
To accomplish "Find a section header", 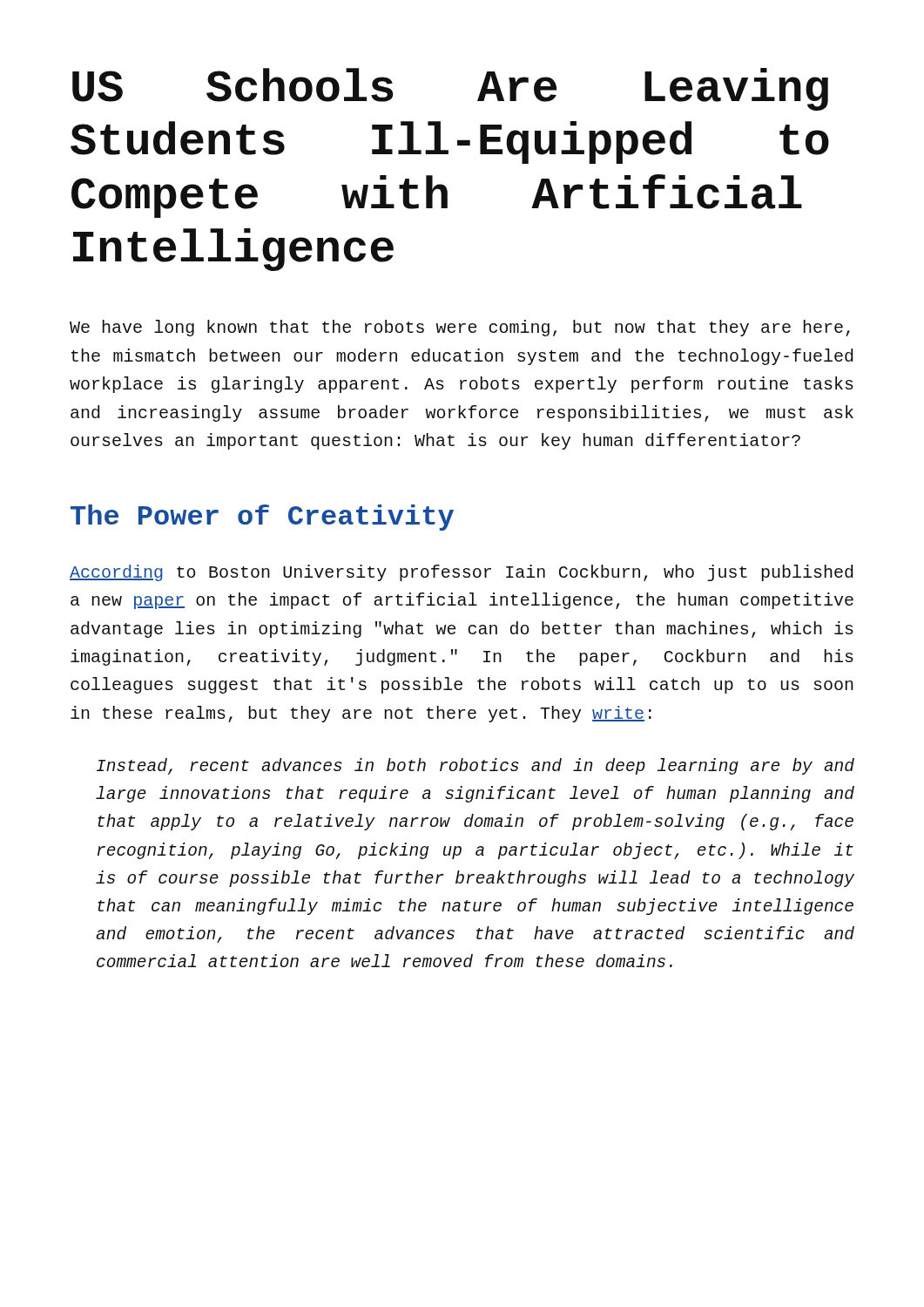I will coord(262,518).
